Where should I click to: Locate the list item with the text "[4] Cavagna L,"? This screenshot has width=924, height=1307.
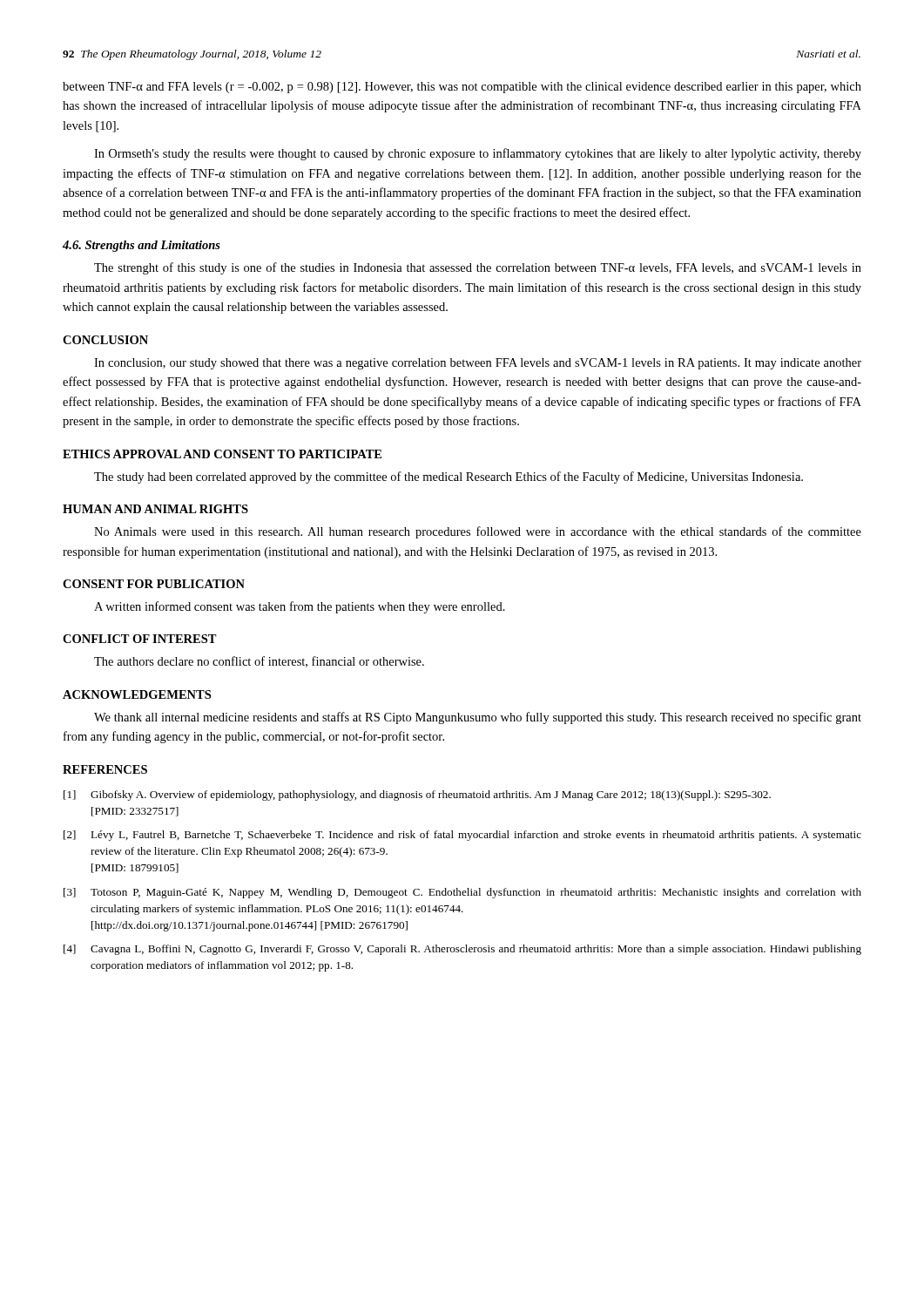pyautogui.click(x=462, y=957)
